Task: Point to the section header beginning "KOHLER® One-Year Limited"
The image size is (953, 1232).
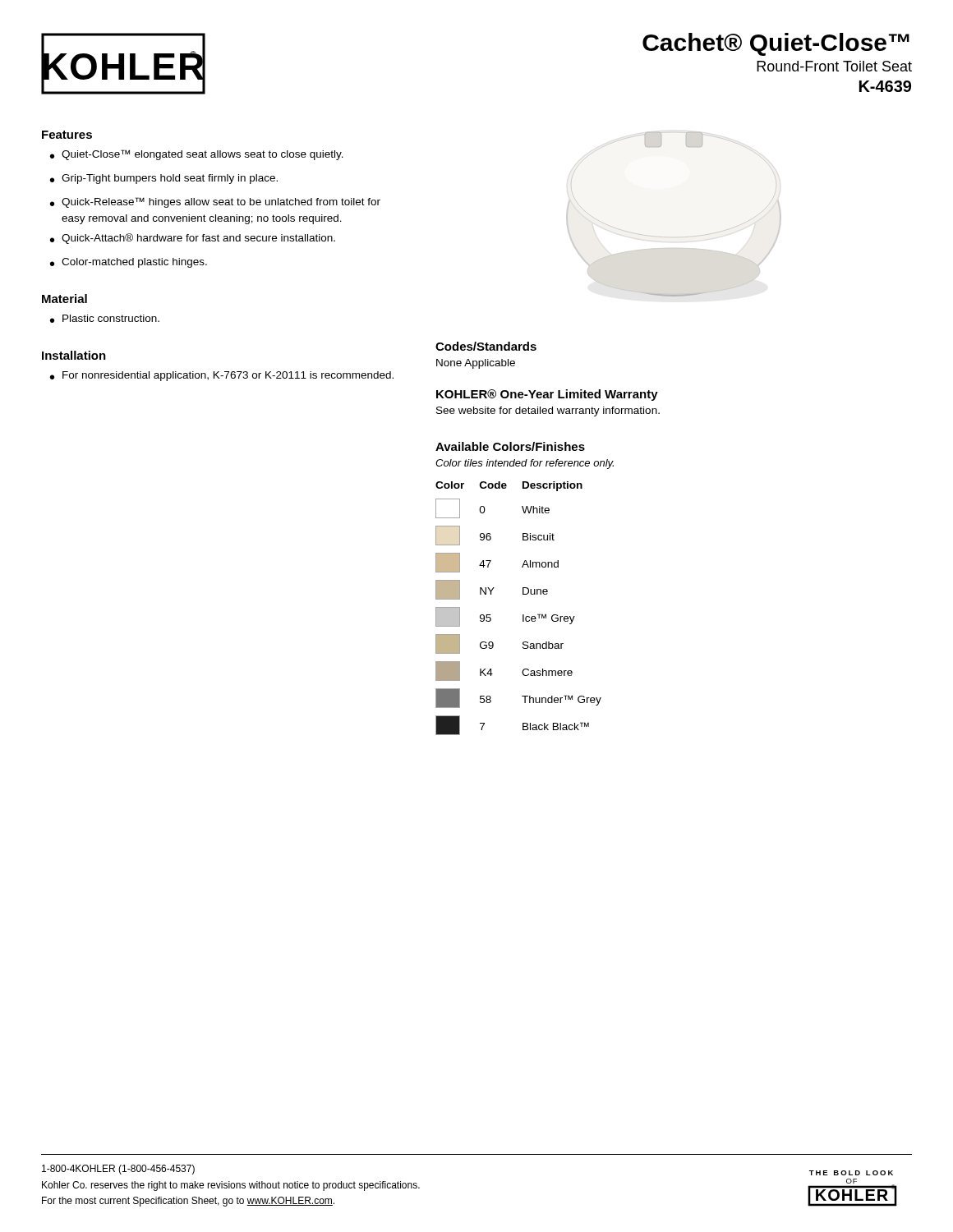Action: 547,394
